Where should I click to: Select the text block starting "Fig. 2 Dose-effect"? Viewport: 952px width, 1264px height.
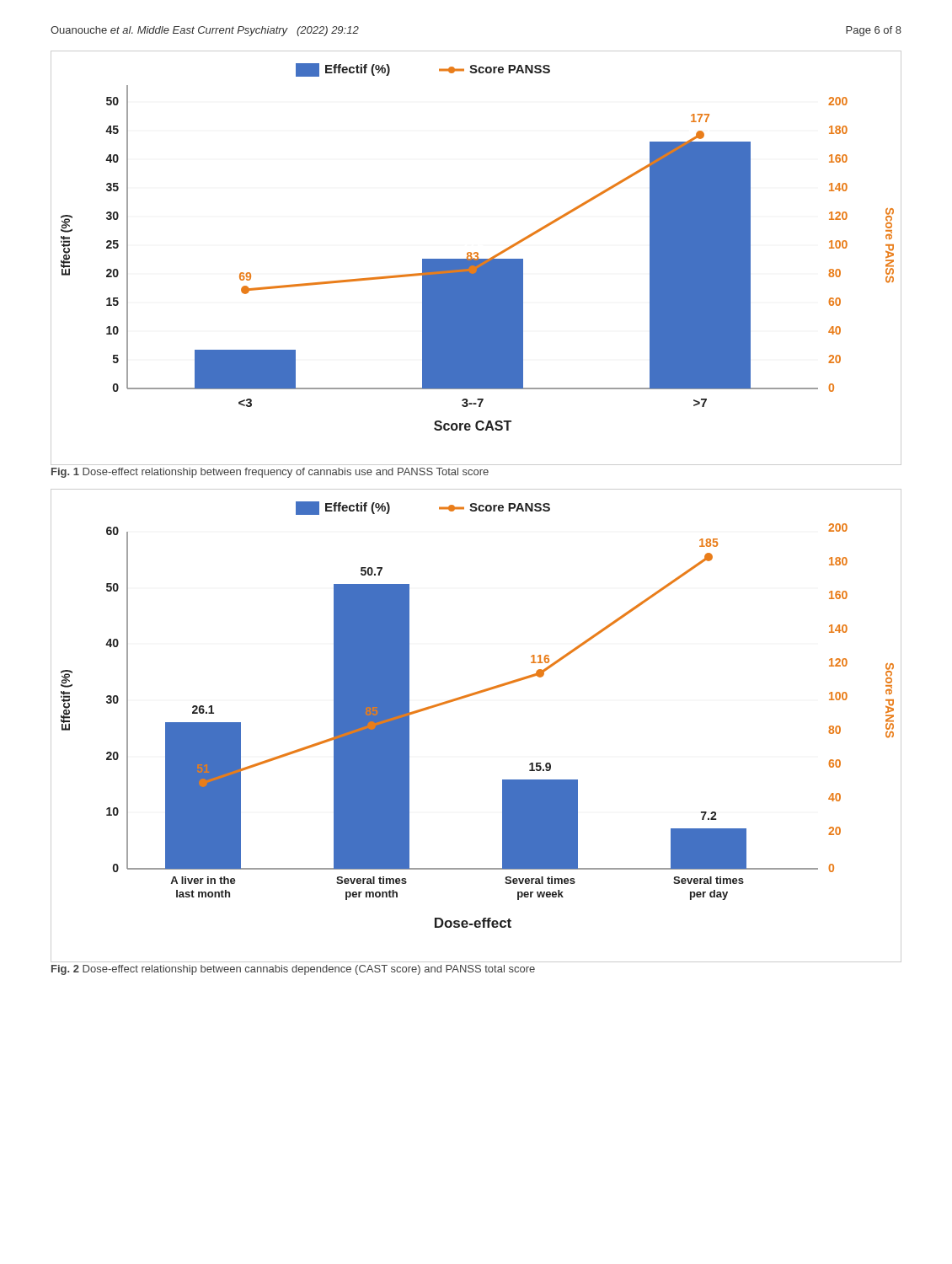(x=293, y=969)
